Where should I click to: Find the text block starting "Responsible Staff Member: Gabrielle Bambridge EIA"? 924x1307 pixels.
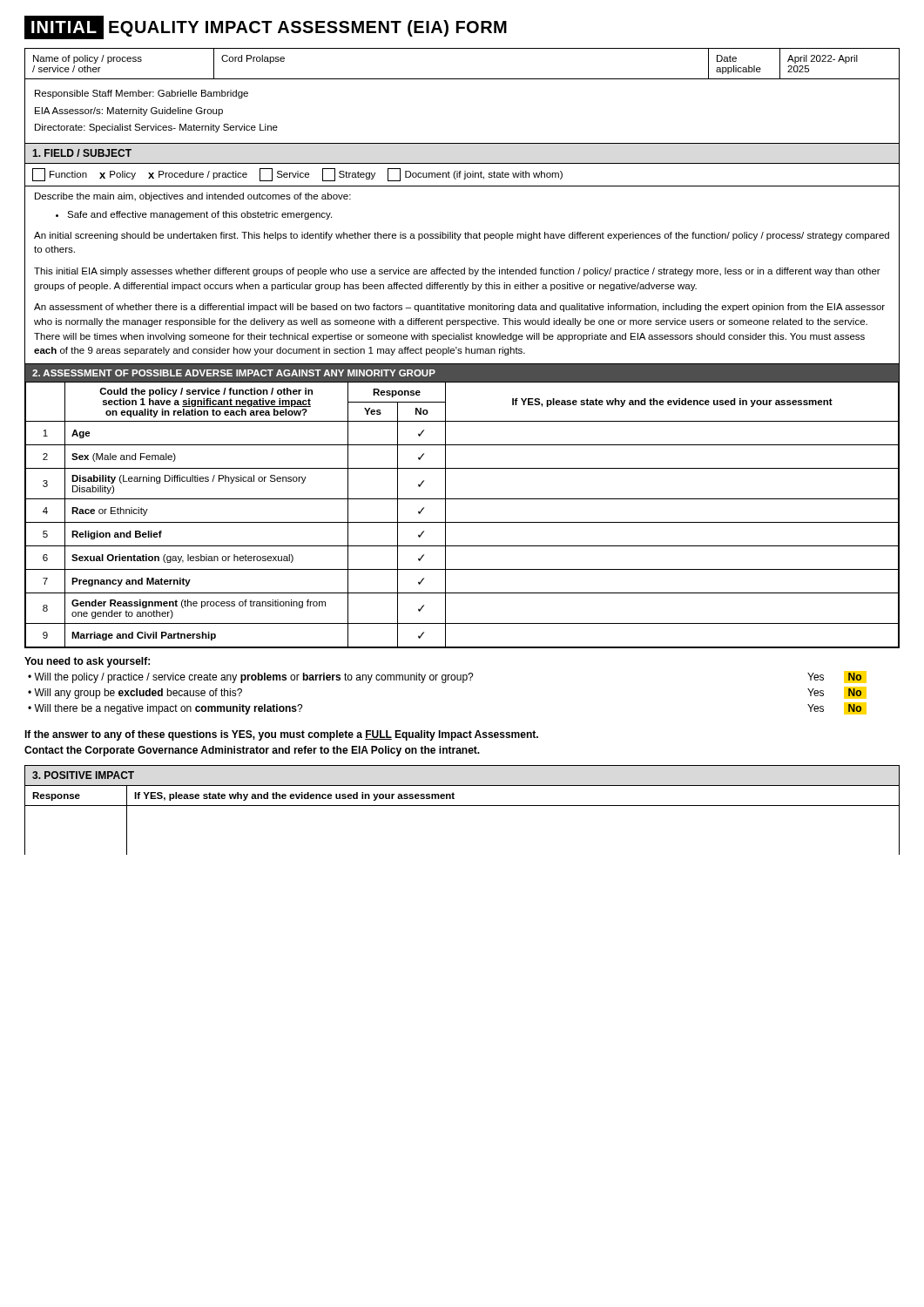pyautogui.click(x=156, y=110)
